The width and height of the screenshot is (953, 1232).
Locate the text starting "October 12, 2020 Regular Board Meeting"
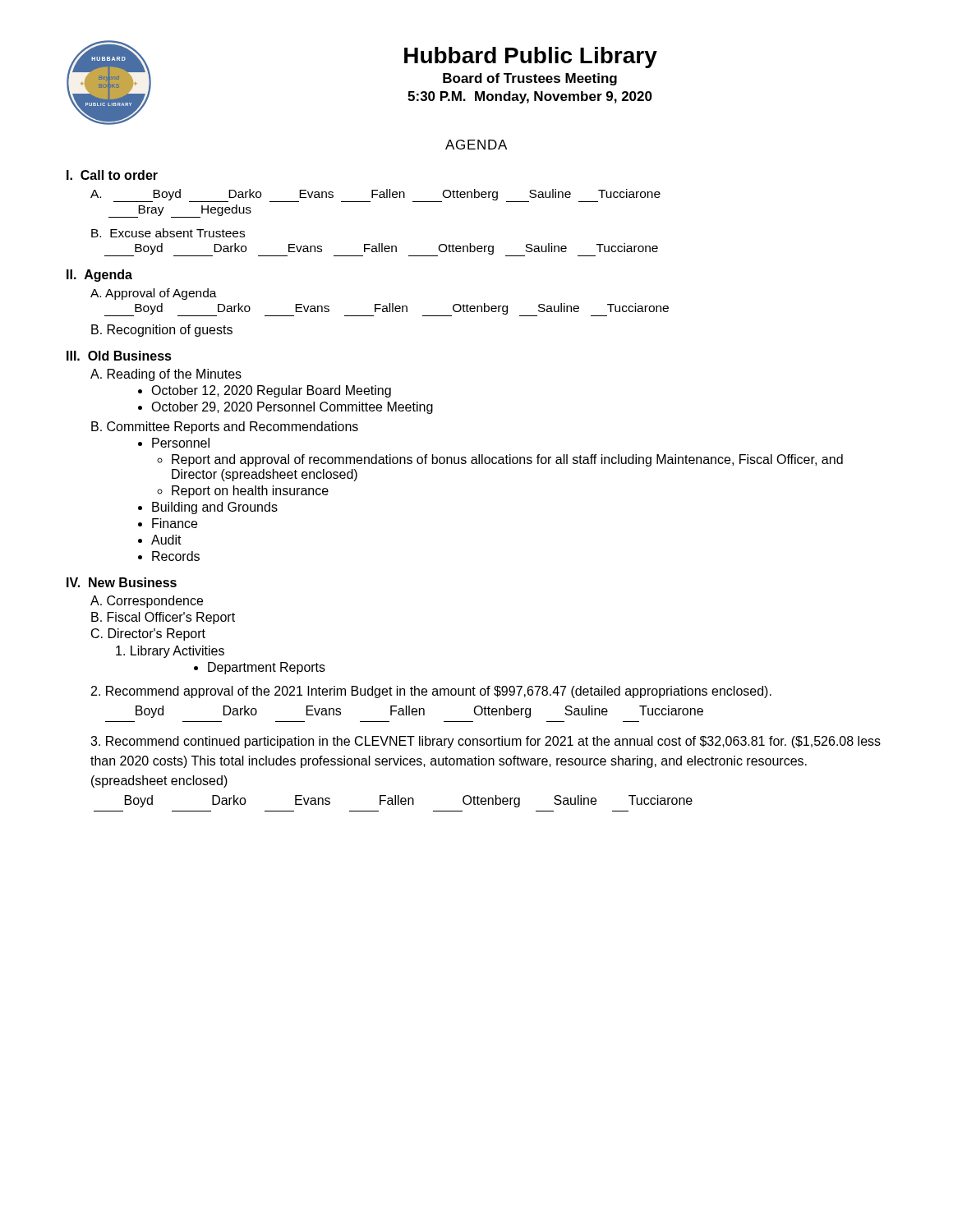tap(271, 391)
